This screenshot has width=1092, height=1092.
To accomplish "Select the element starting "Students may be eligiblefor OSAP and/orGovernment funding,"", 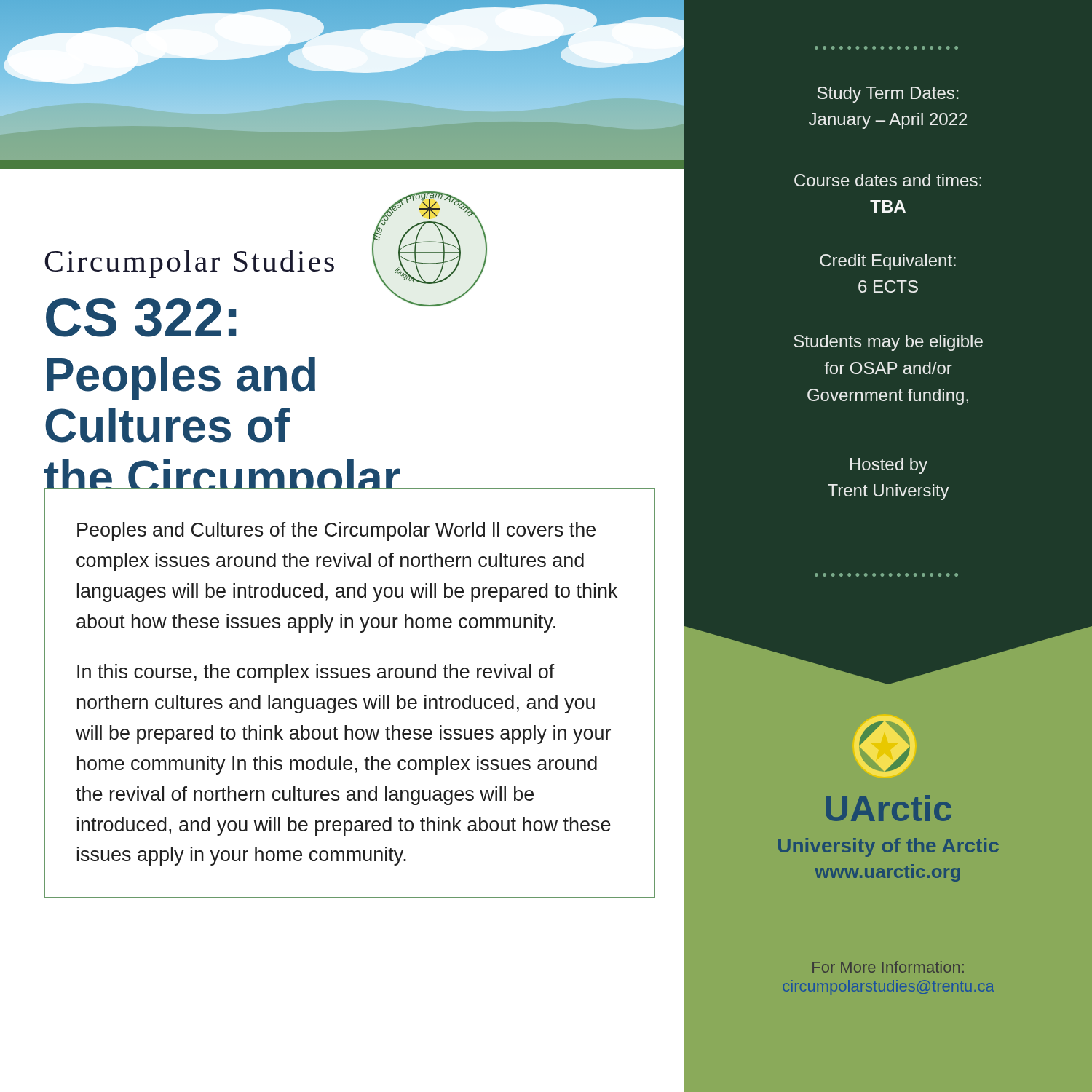I will pos(888,368).
